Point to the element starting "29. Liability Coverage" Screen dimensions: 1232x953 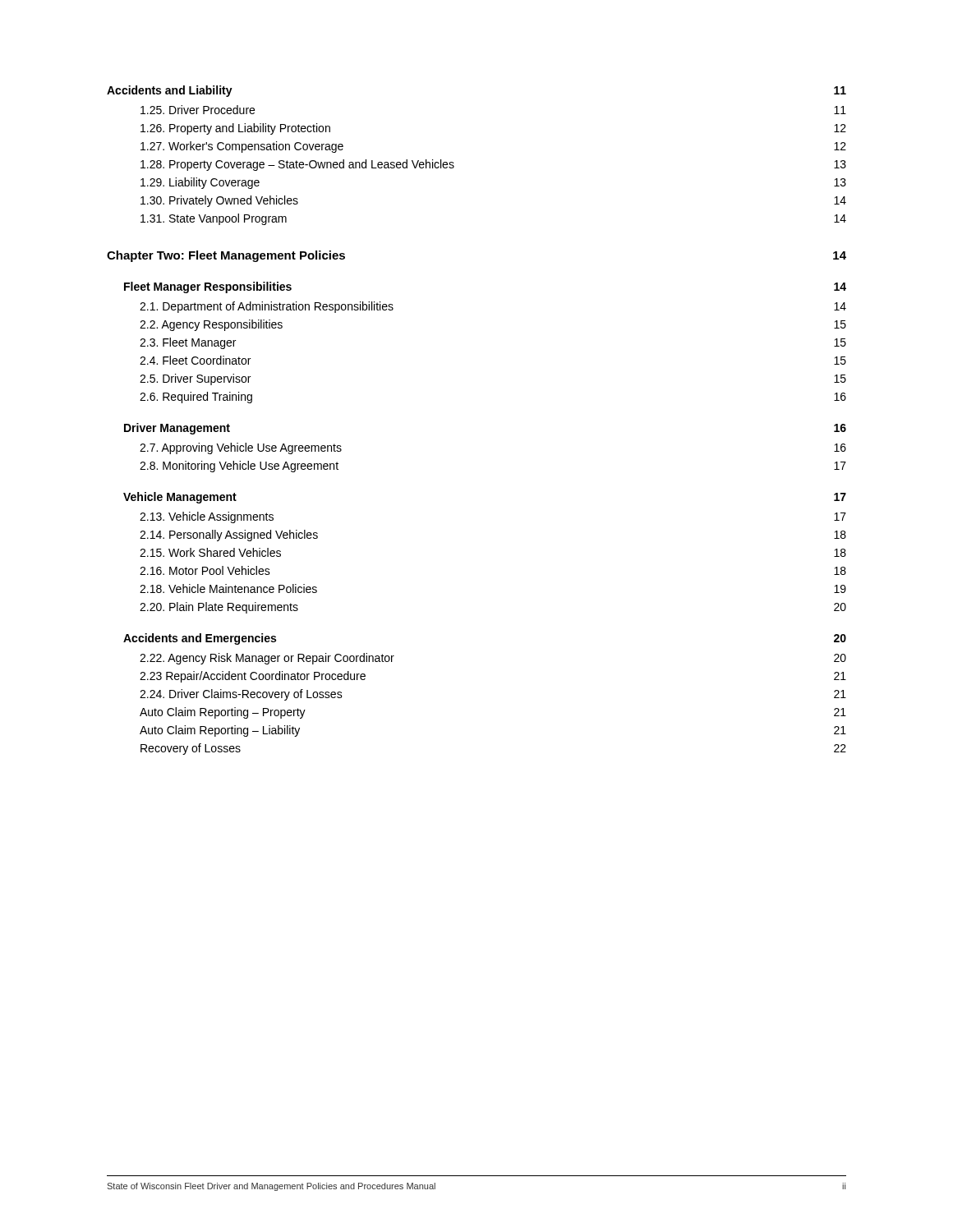tap(203, 183)
